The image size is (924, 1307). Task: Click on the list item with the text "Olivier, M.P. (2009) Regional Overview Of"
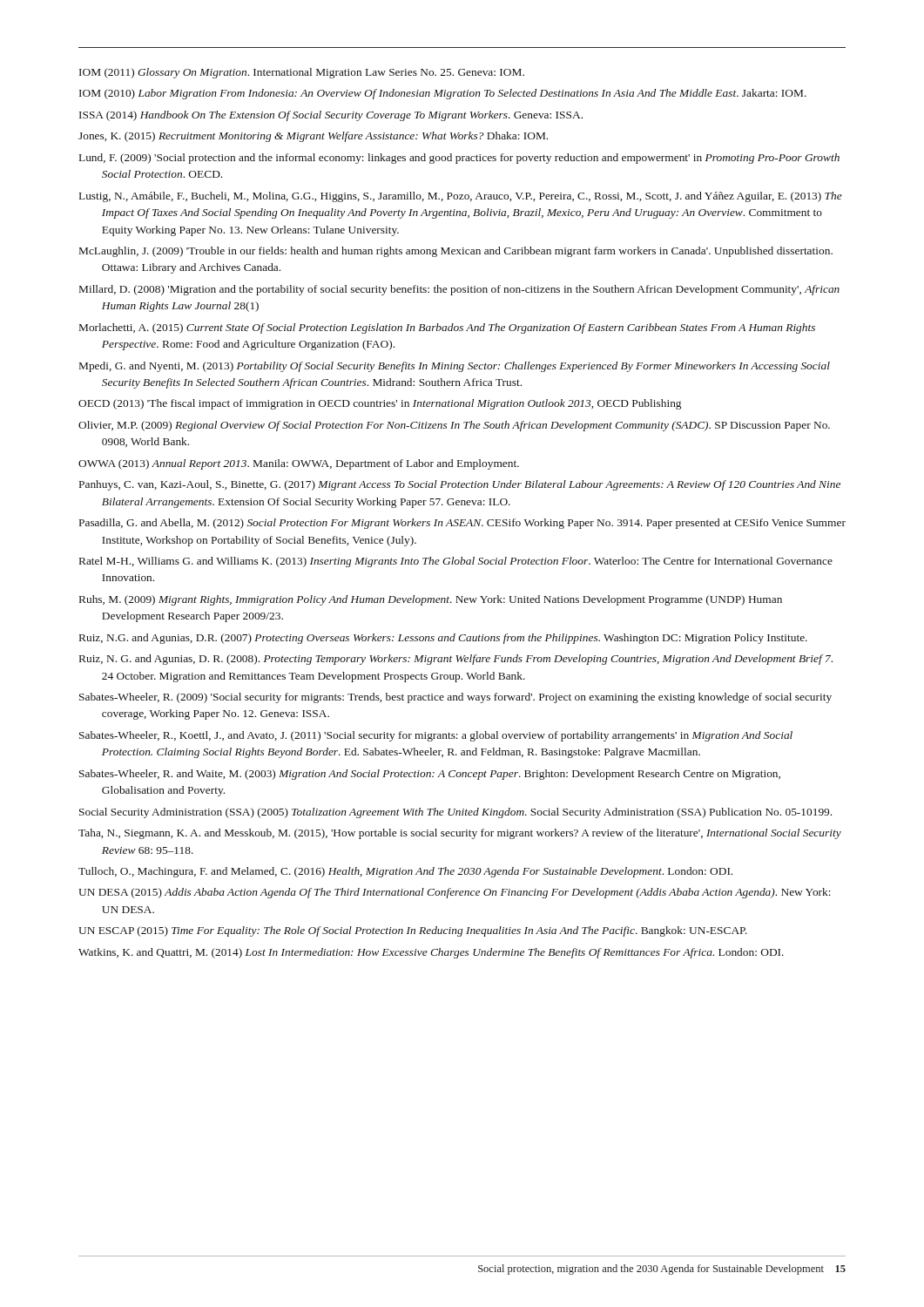coord(454,433)
